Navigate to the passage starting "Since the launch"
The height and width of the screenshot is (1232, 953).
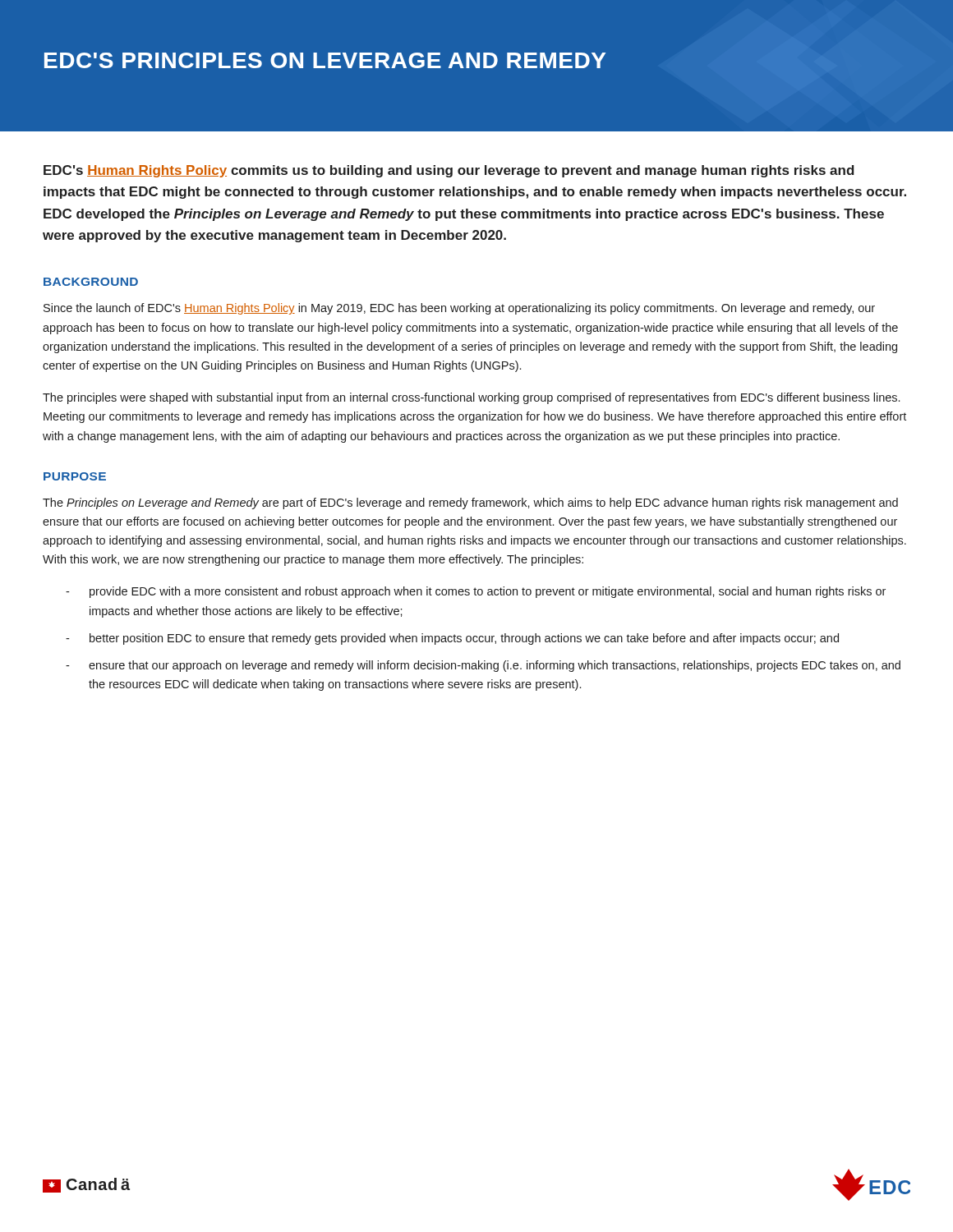coord(470,337)
